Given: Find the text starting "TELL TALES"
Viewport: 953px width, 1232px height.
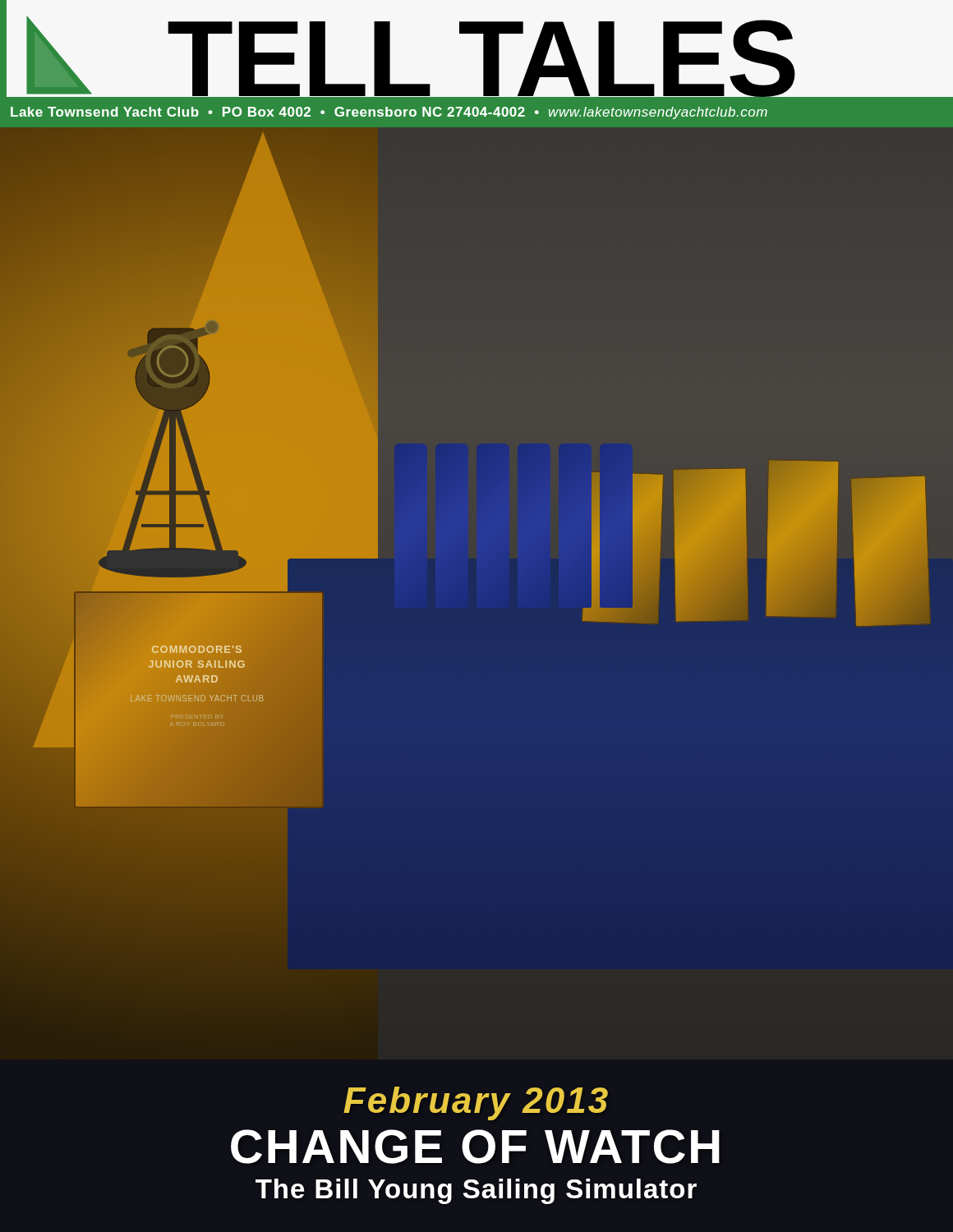Looking at the screenshot, I should tap(411, 59).
